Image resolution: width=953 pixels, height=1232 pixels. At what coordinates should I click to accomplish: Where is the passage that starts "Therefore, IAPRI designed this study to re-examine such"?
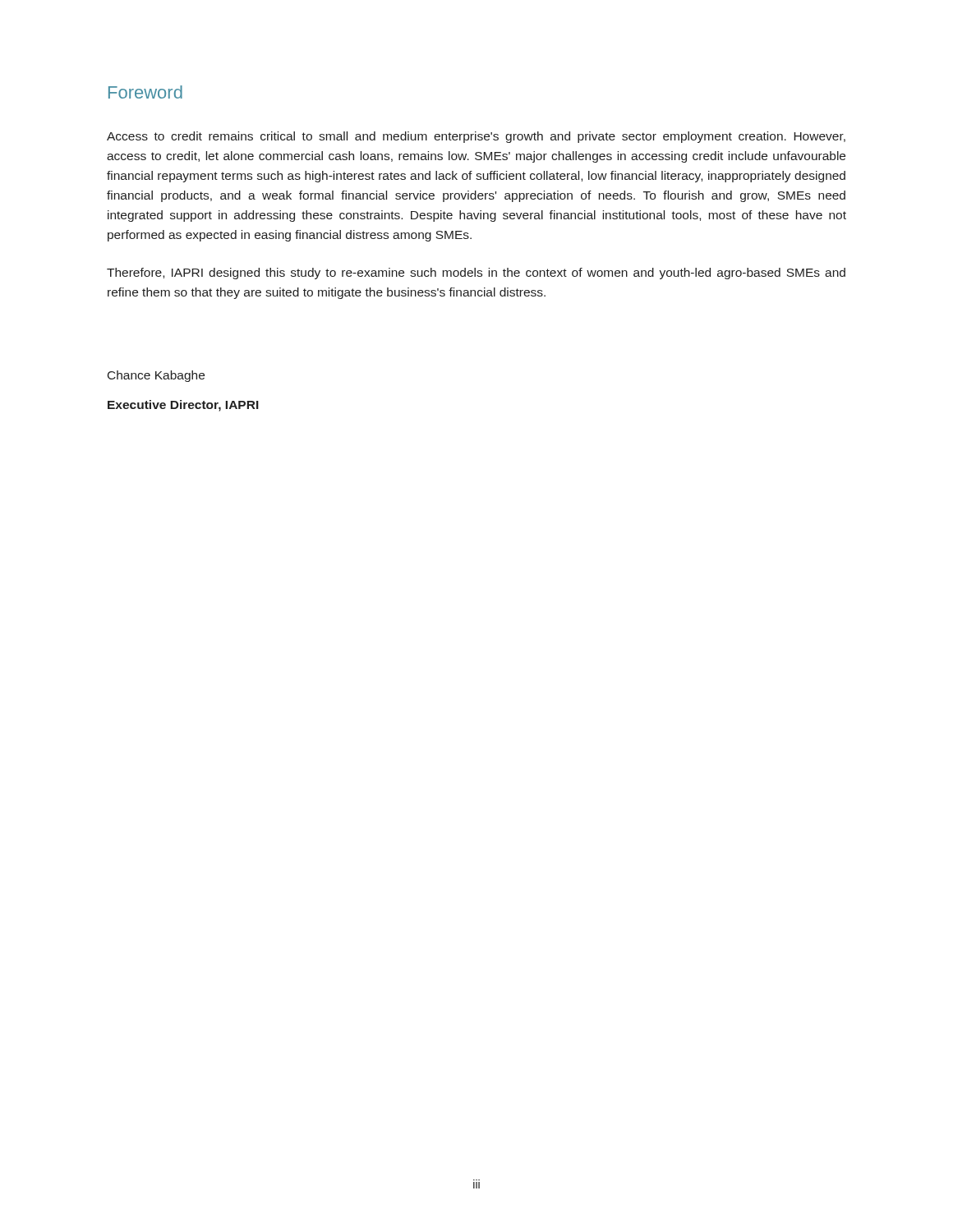(x=476, y=282)
